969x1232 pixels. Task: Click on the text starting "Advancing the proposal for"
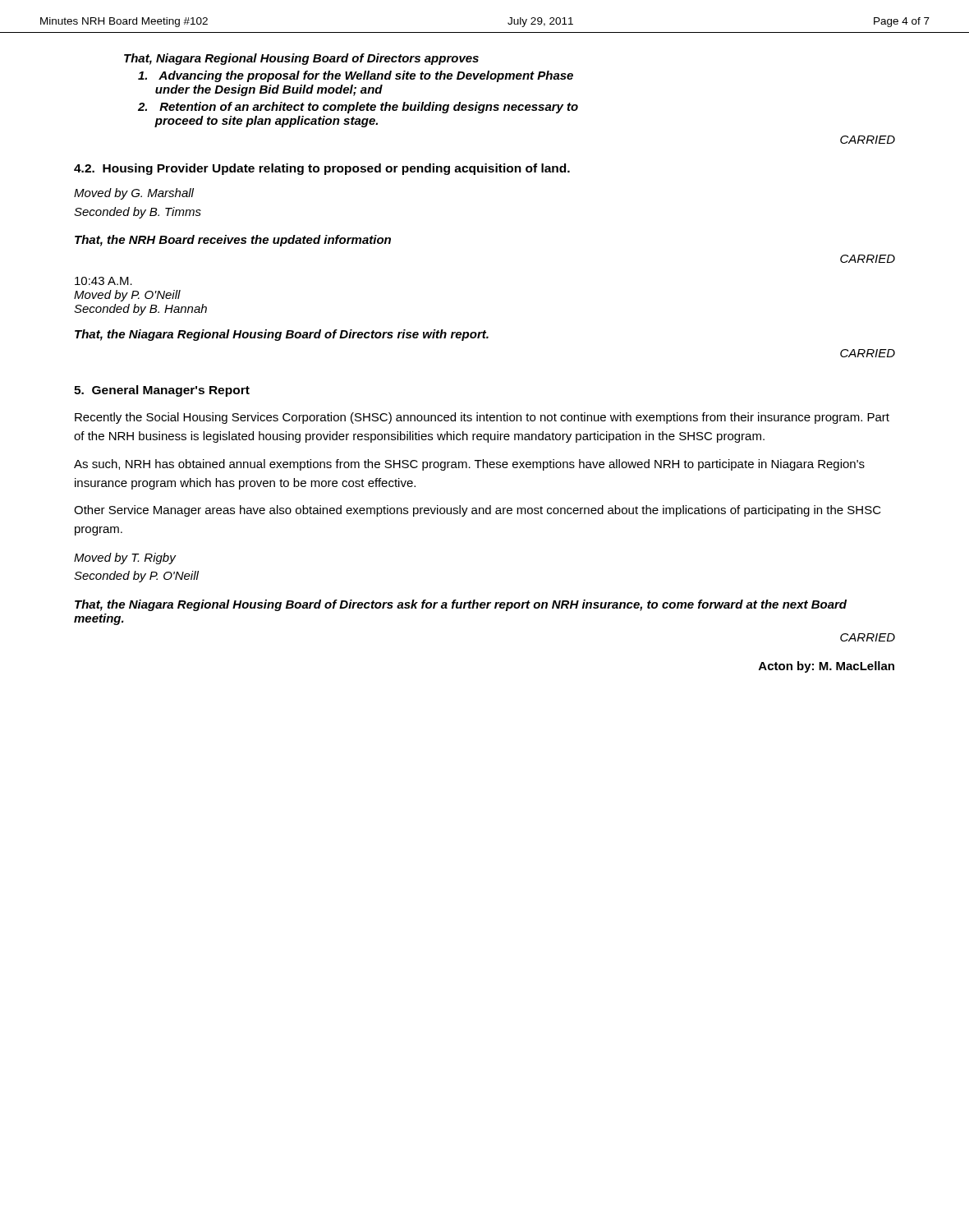[x=356, y=82]
